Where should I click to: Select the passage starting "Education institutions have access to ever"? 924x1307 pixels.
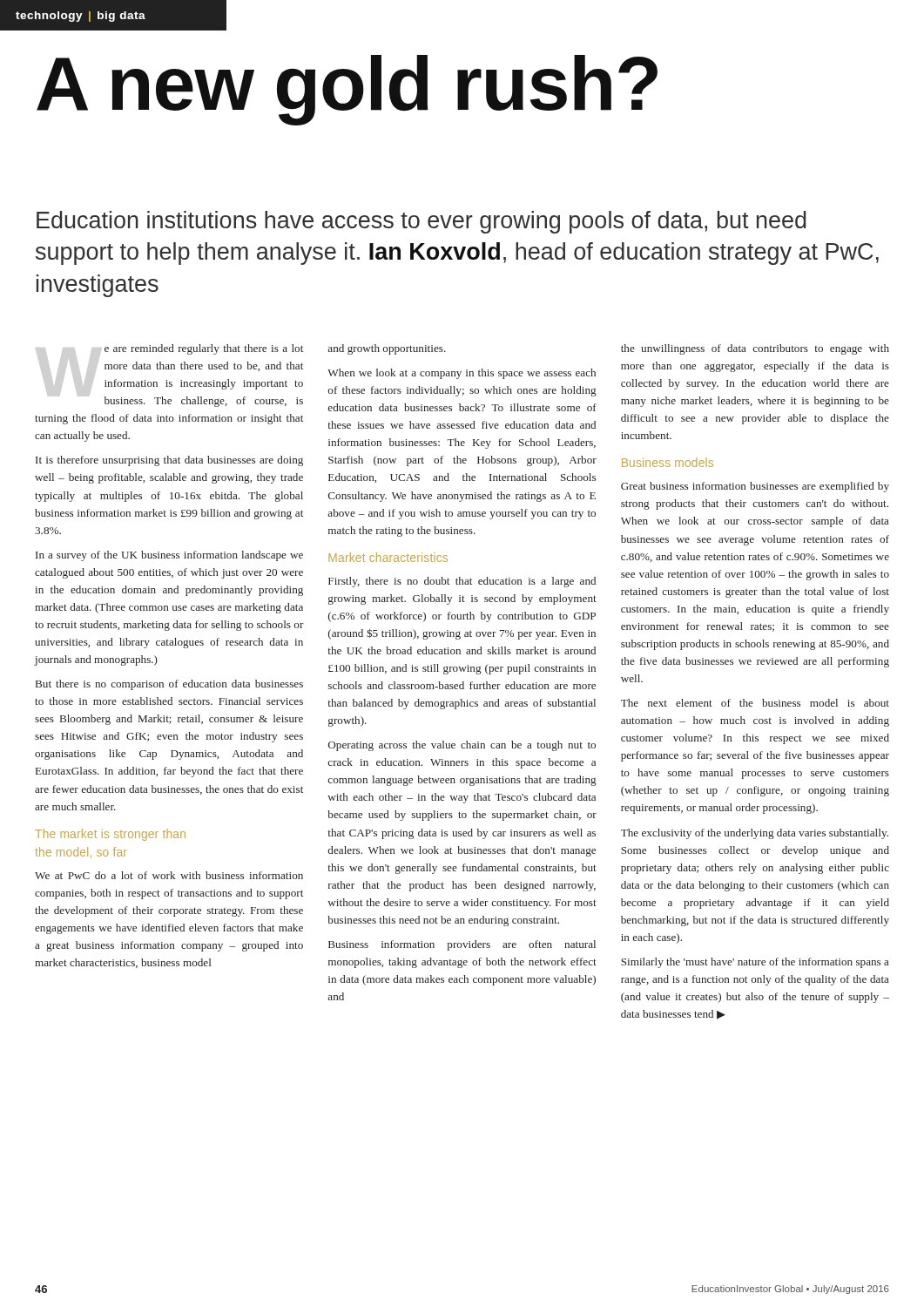click(462, 252)
